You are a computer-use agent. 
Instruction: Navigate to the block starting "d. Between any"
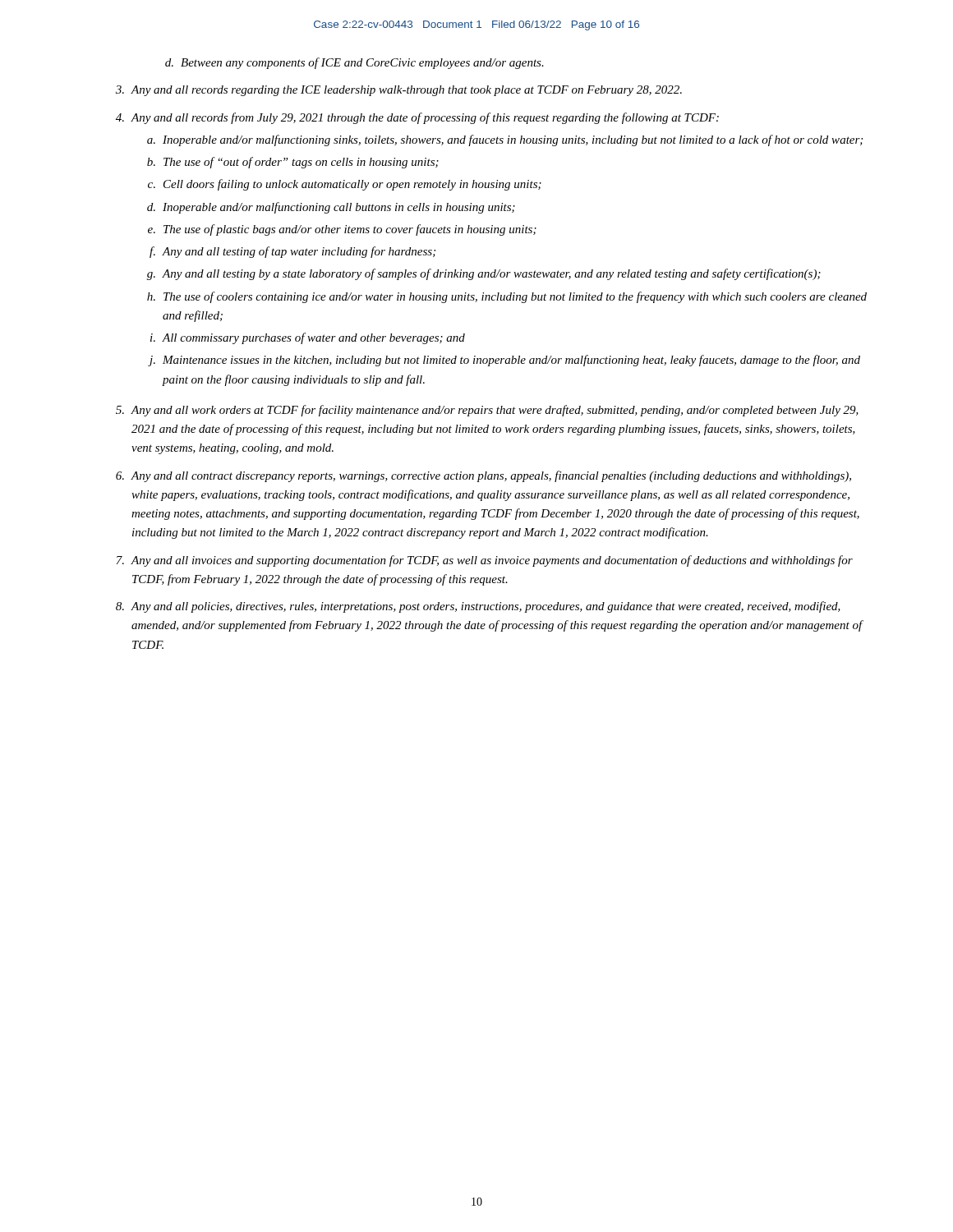click(509, 63)
